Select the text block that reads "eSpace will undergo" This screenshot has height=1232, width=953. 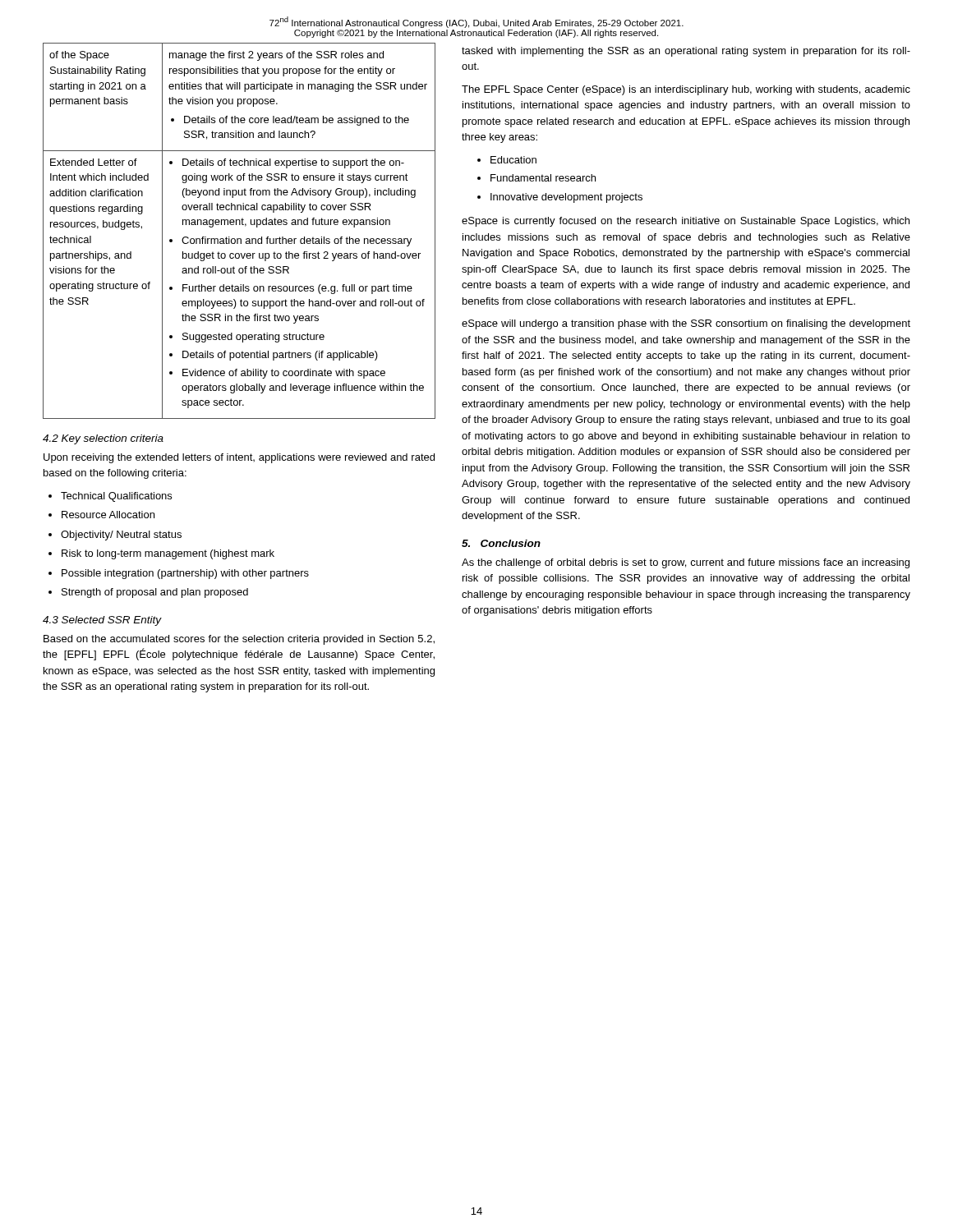[686, 420]
